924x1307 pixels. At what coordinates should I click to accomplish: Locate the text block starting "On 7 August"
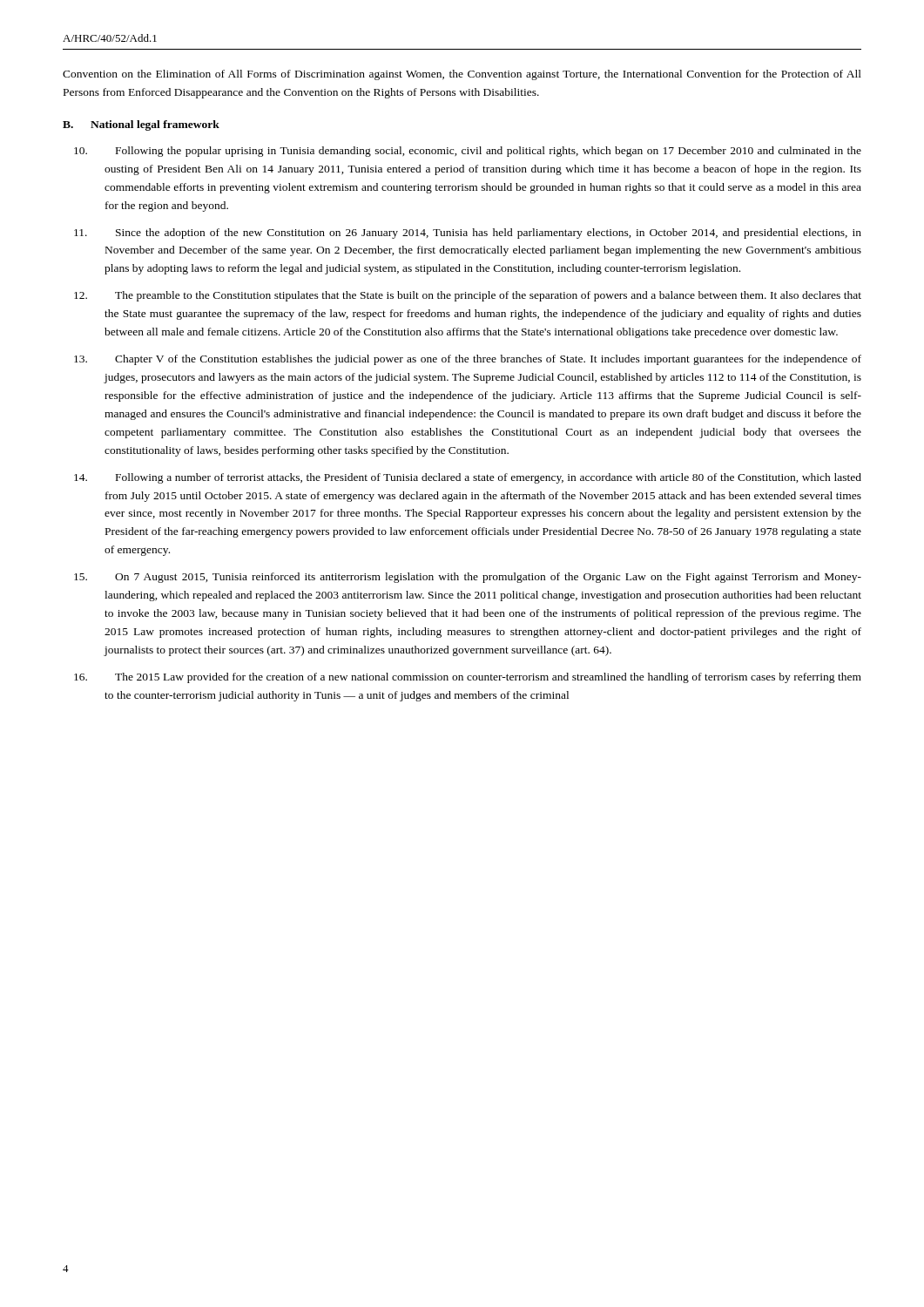tap(467, 612)
